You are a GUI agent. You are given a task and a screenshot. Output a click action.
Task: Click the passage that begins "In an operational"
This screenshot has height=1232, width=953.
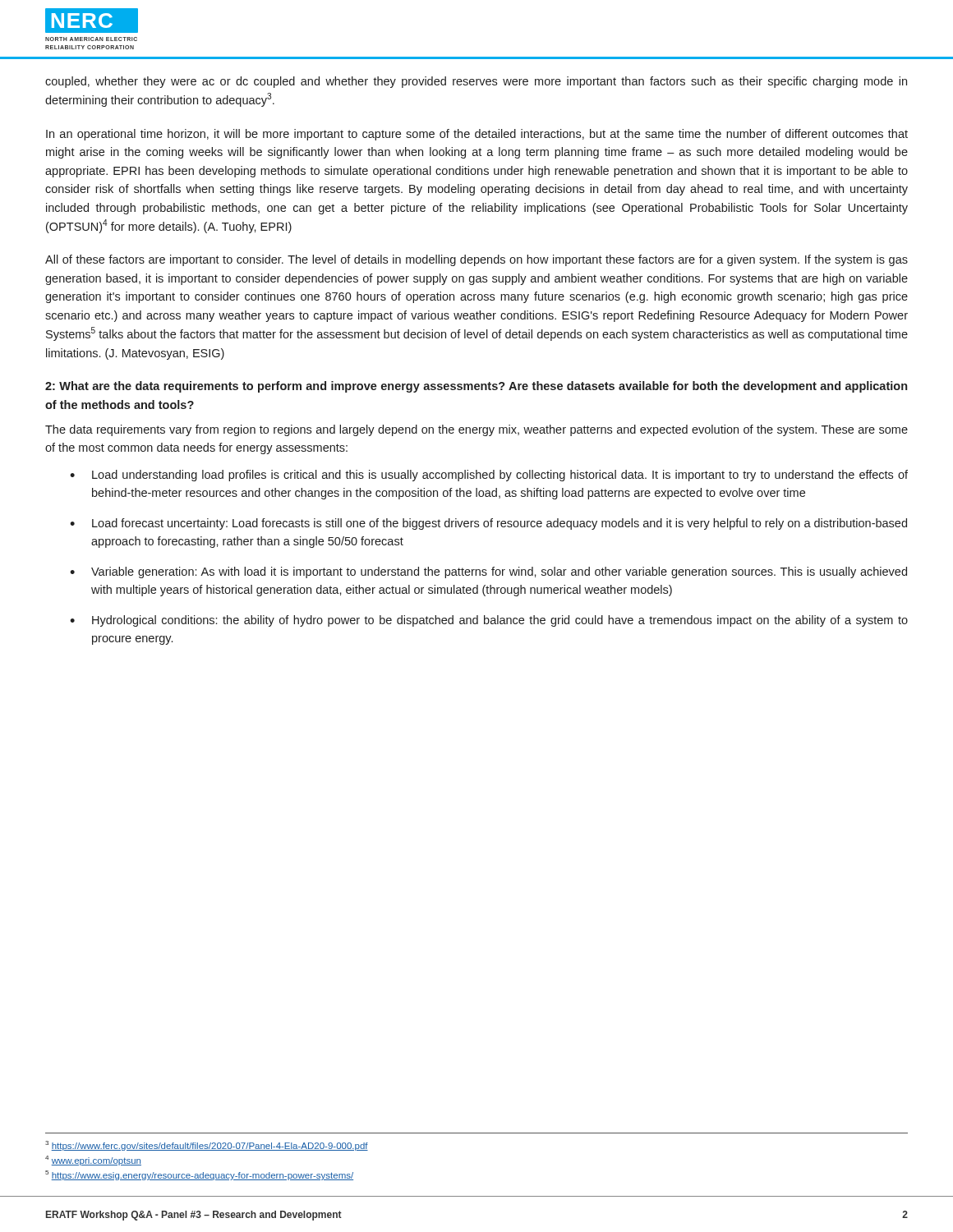(x=476, y=180)
